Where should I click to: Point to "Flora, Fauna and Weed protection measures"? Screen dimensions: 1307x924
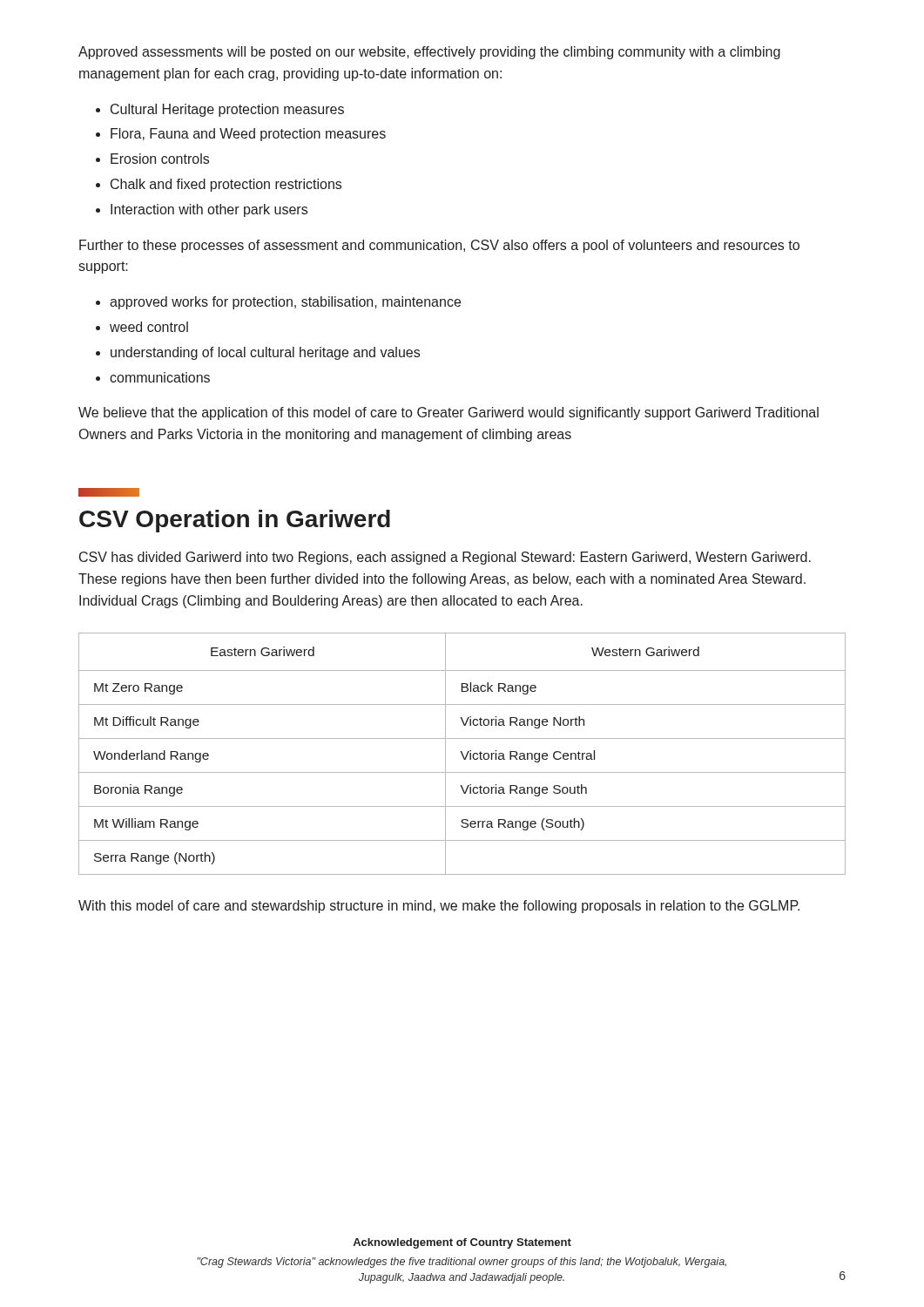tap(248, 134)
